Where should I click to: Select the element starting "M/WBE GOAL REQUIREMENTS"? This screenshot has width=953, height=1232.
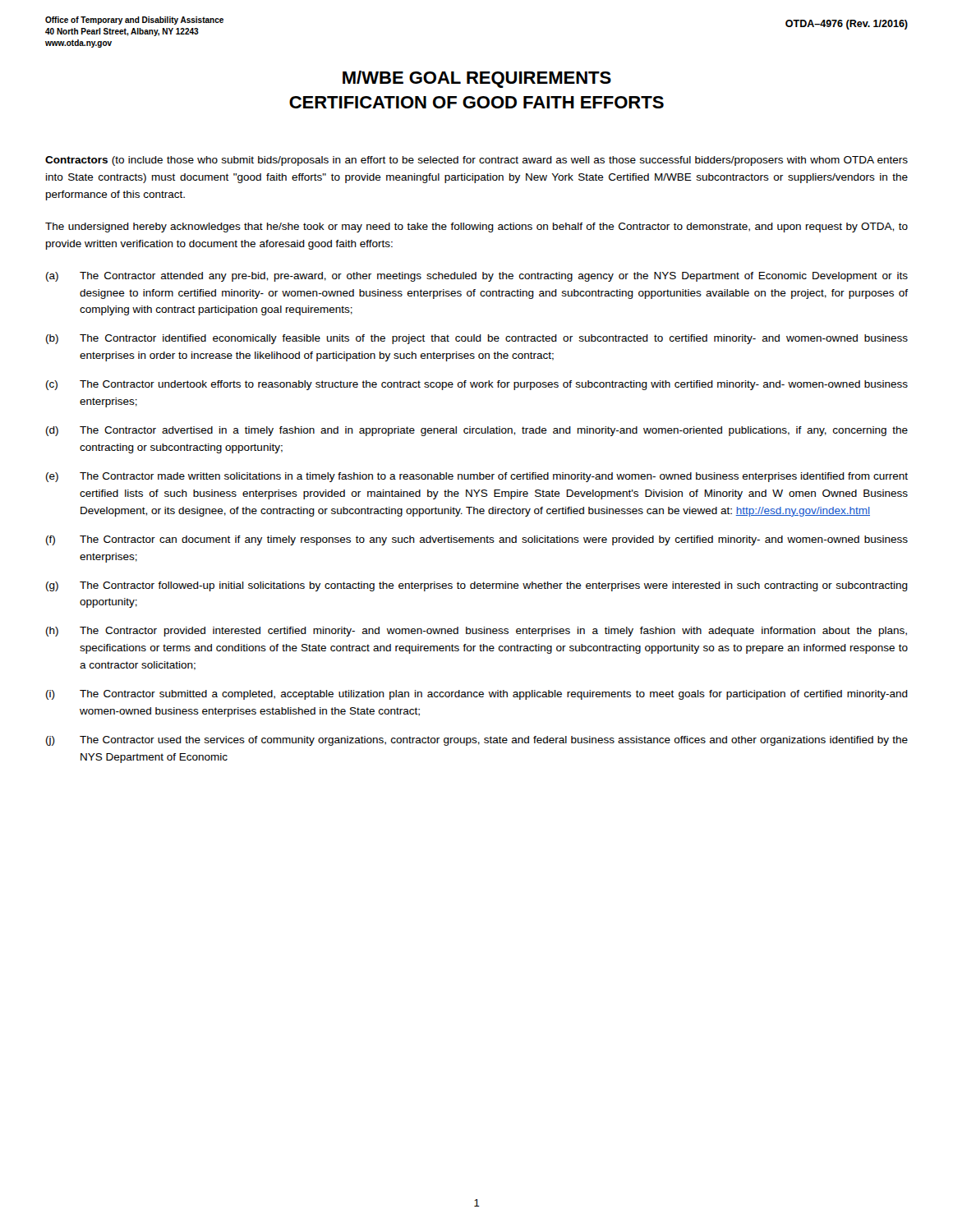[476, 91]
